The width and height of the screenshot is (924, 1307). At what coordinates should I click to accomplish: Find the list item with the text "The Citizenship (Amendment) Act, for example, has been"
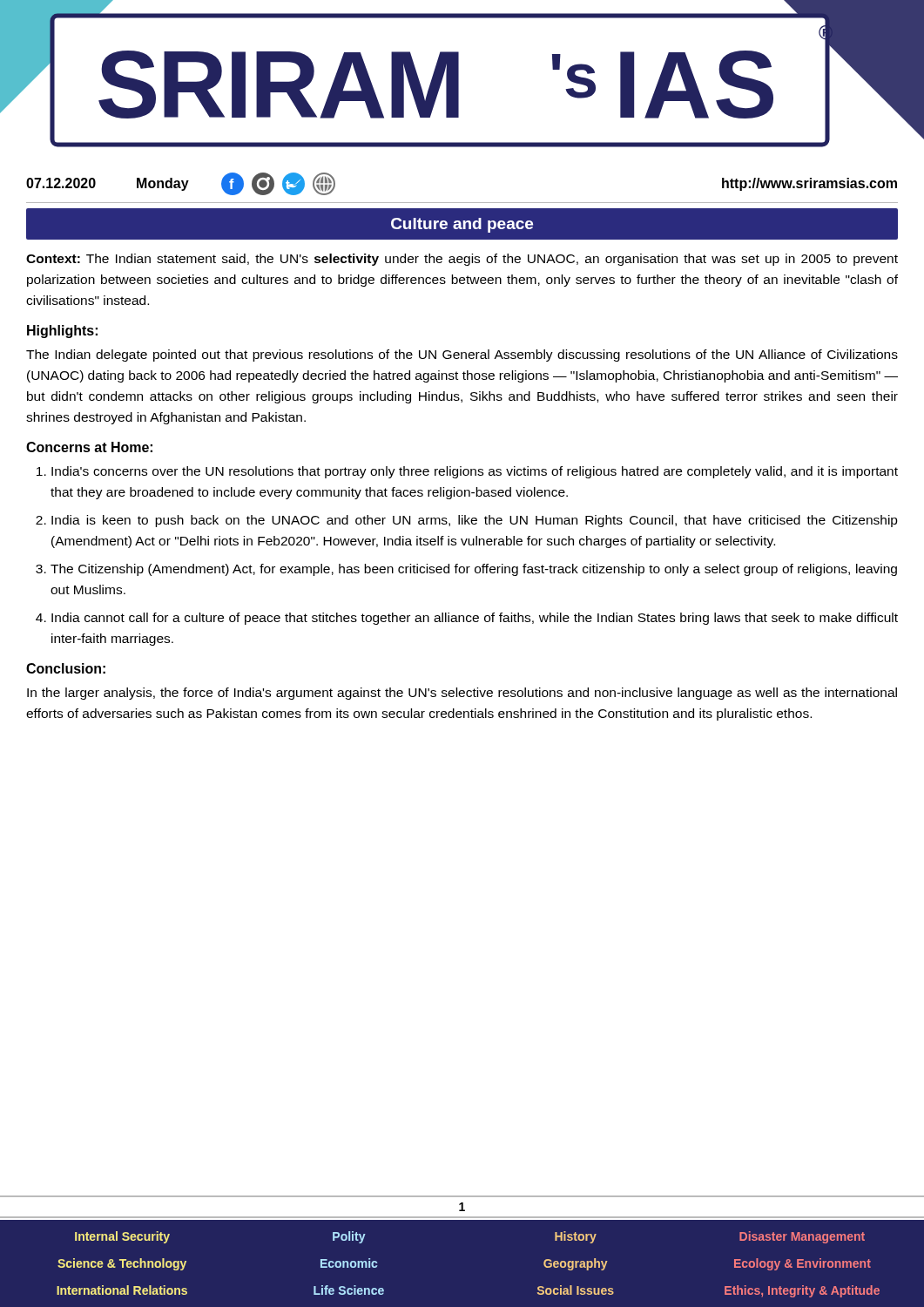tap(474, 579)
